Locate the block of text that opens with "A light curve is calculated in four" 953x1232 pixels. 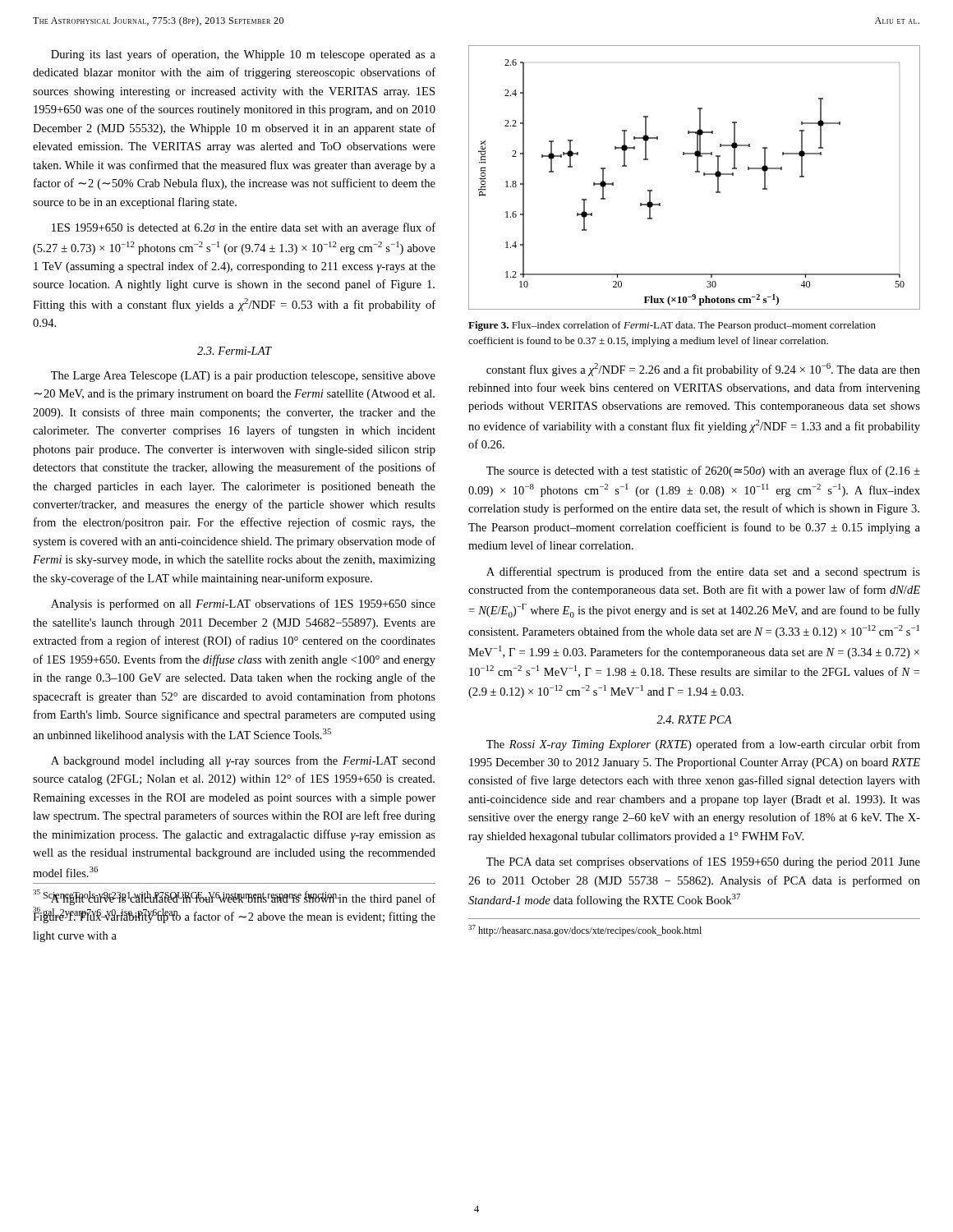click(x=234, y=917)
